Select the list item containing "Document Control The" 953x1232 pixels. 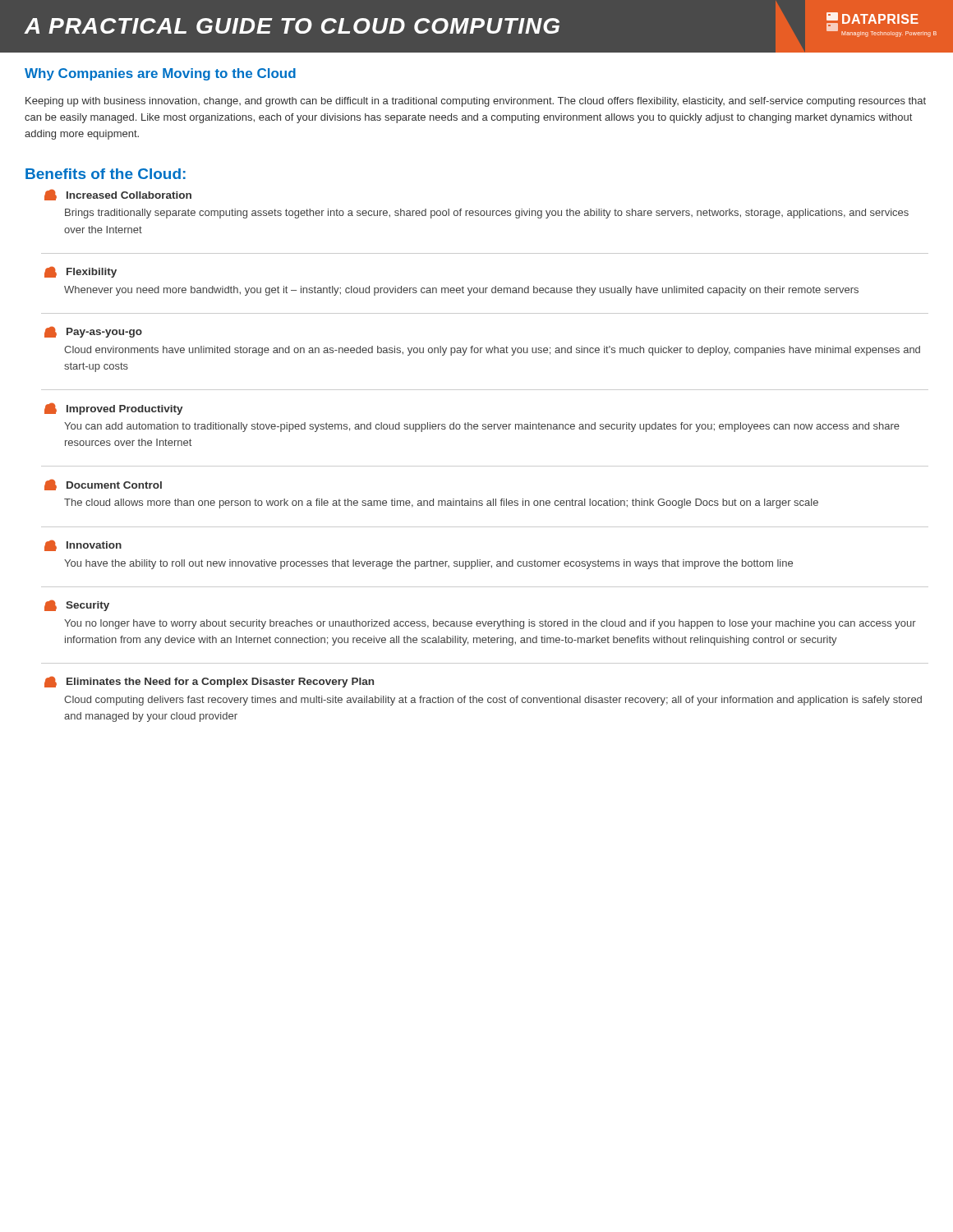485,495
